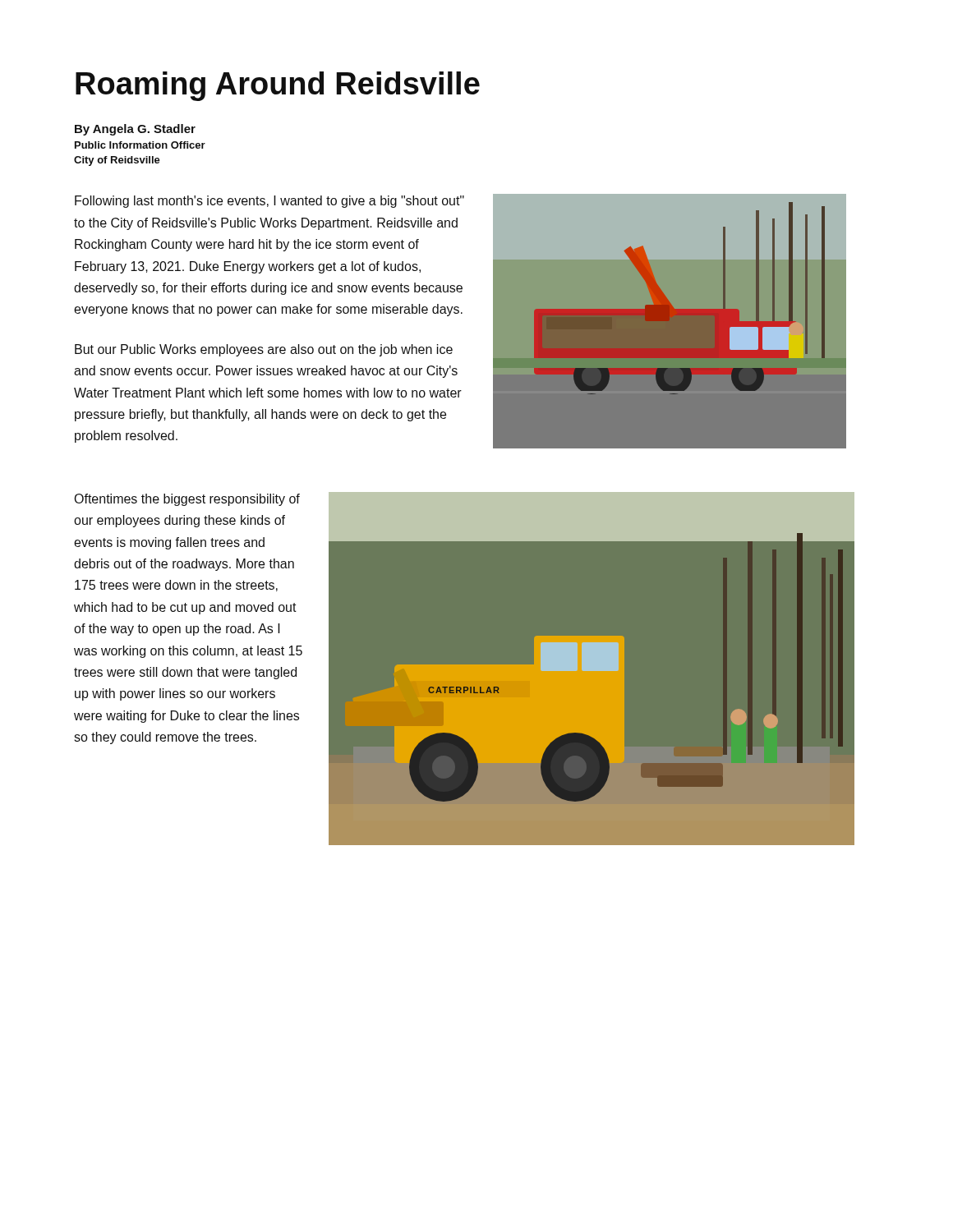The height and width of the screenshot is (1232, 953).
Task: Find the text block that says "Following last month's ice"
Action: pyautogui.click(x=271, y=256)
